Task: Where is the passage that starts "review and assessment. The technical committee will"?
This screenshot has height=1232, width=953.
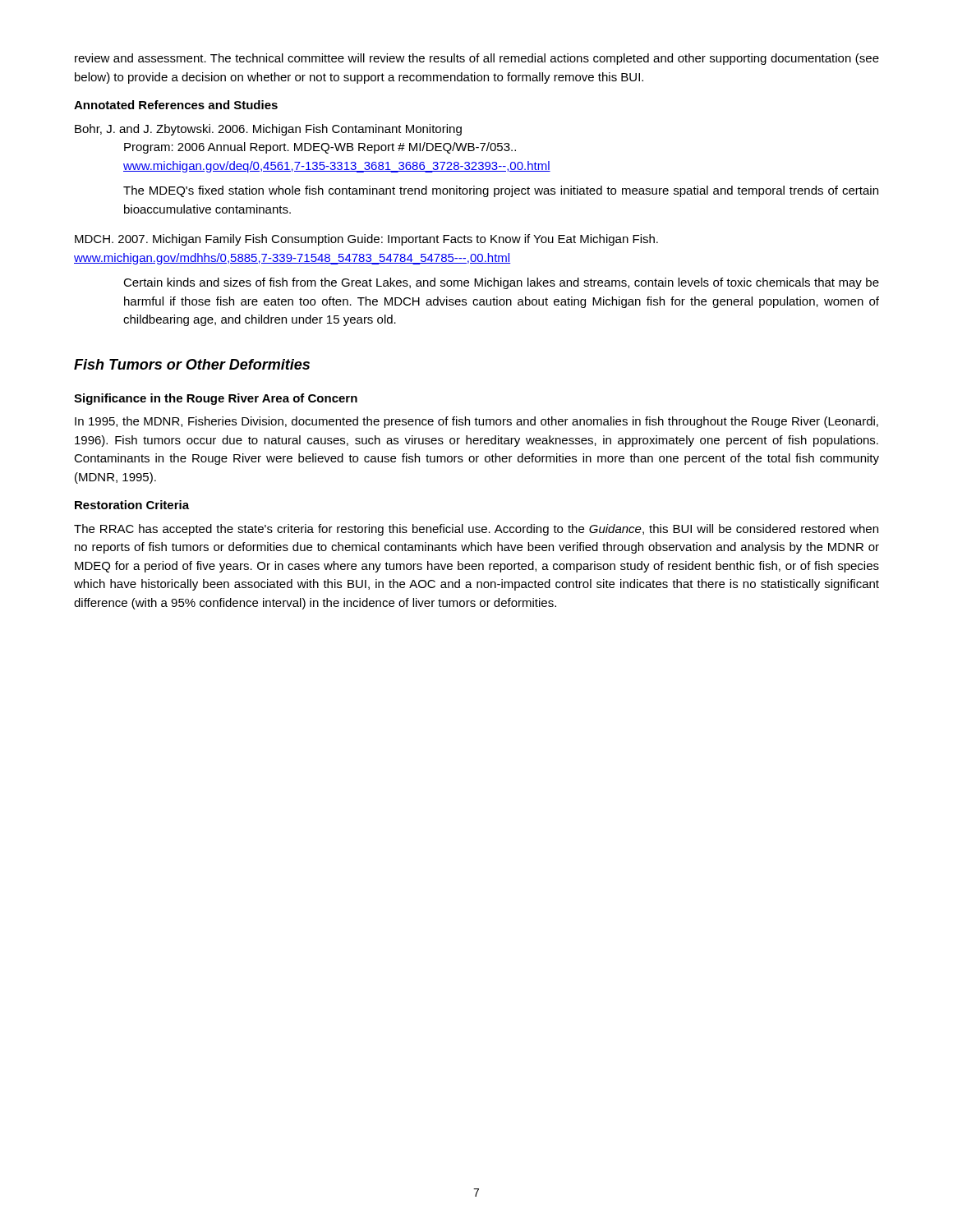Action: pos(476,68)
